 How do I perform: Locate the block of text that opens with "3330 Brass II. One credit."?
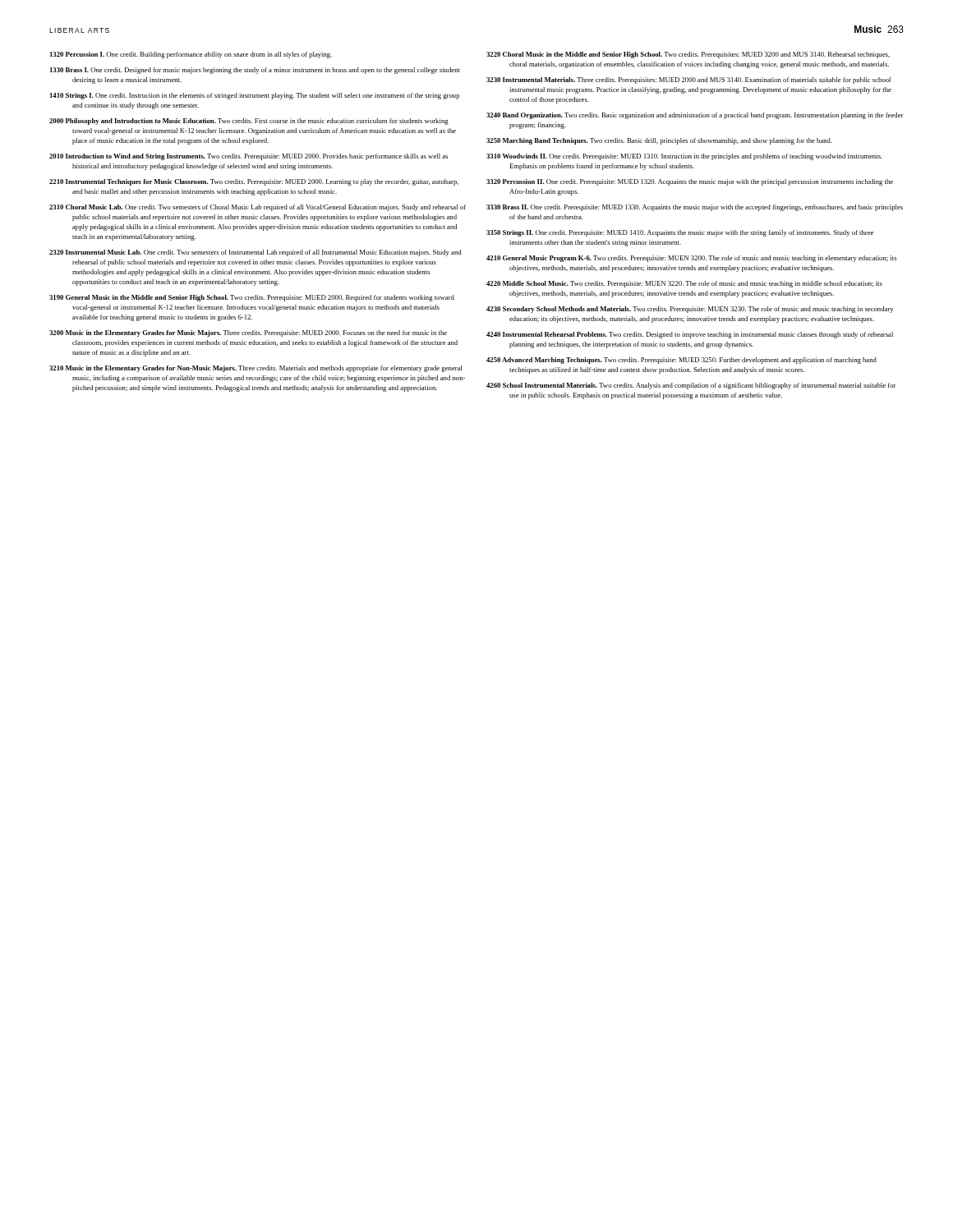(x=695, y=212)
